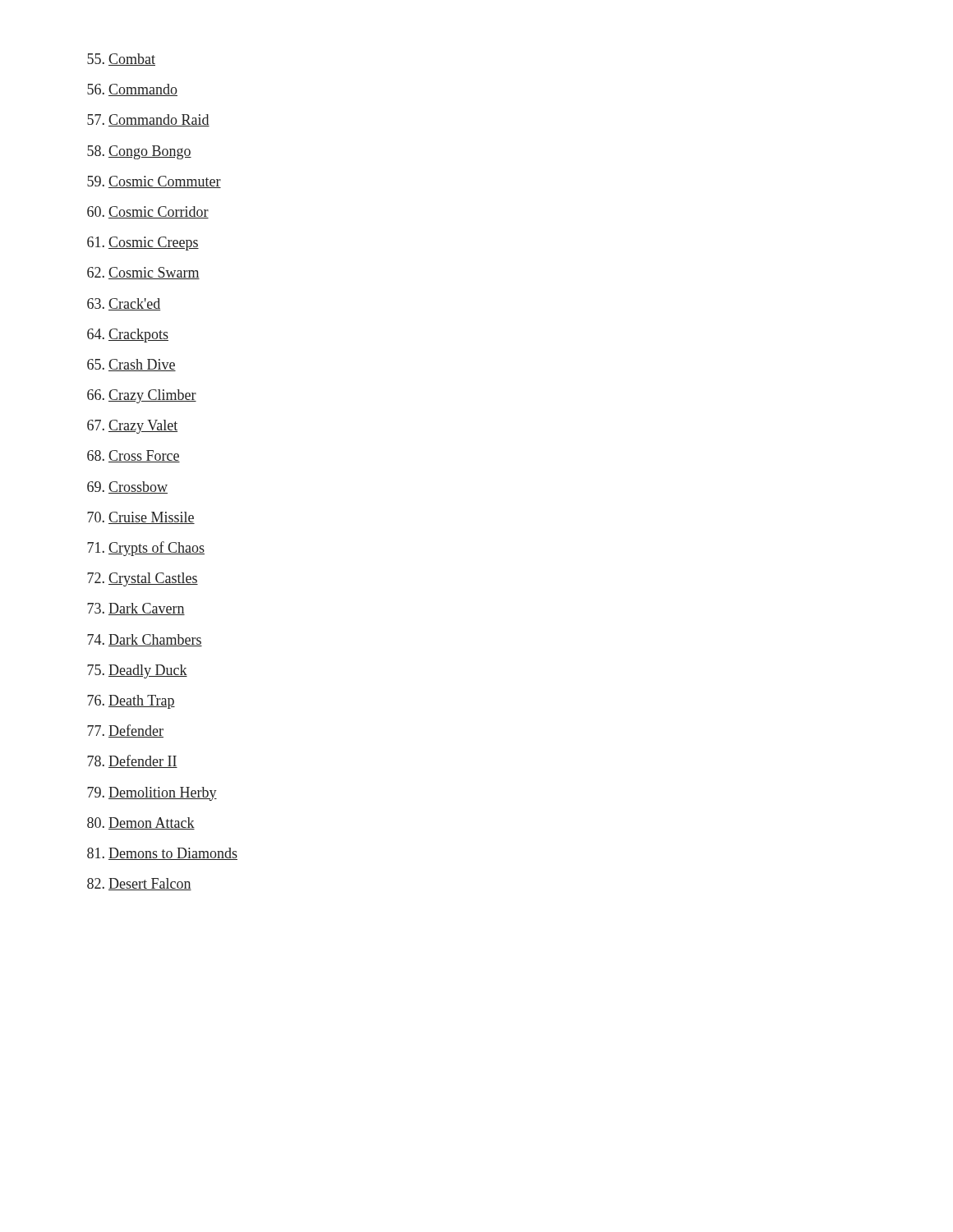Where does it say "72.Crystal Castles"?
The width and height of the screenshot is (953, 1232).
coord(136,579)
